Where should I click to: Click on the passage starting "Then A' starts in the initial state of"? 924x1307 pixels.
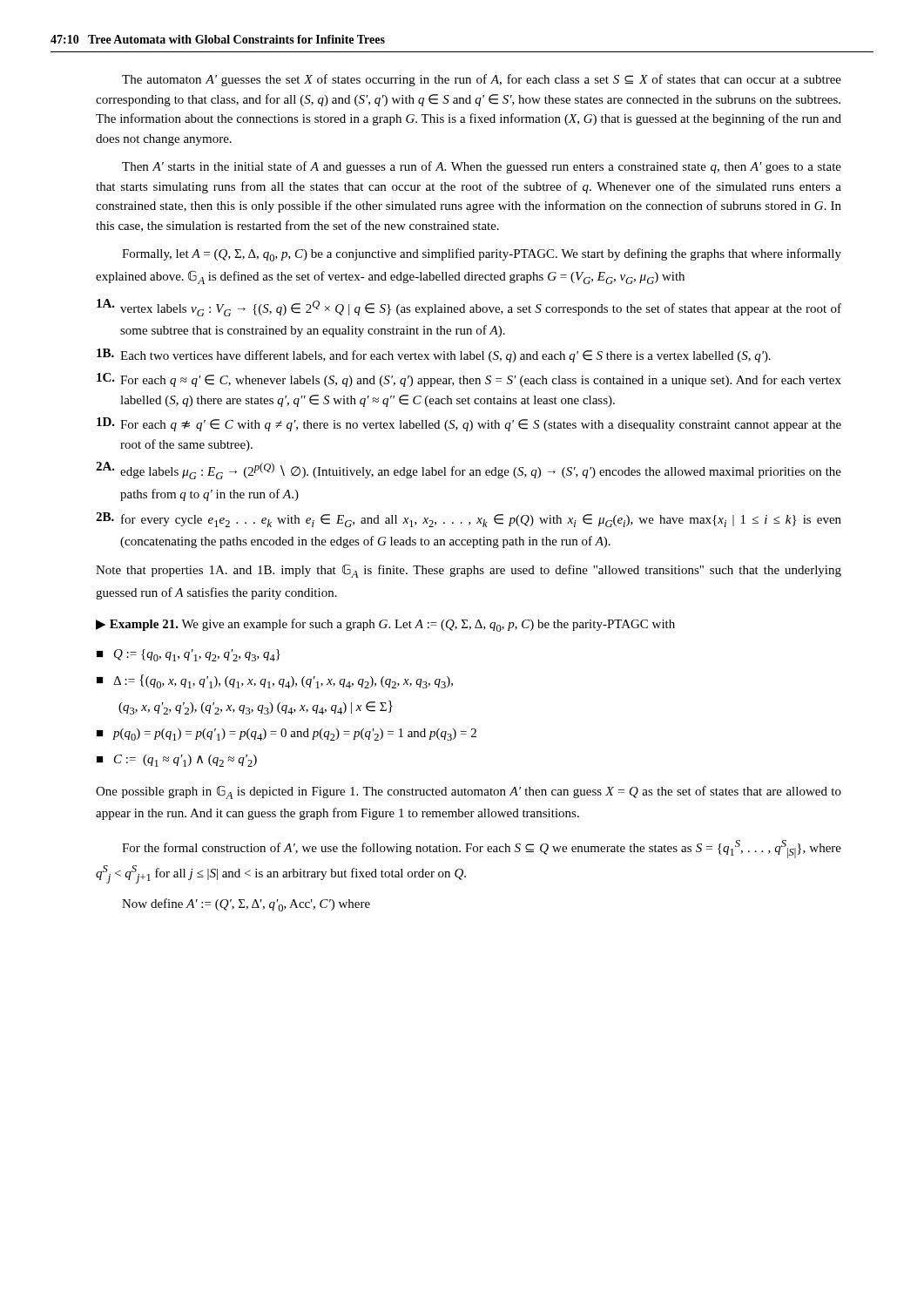469,196
